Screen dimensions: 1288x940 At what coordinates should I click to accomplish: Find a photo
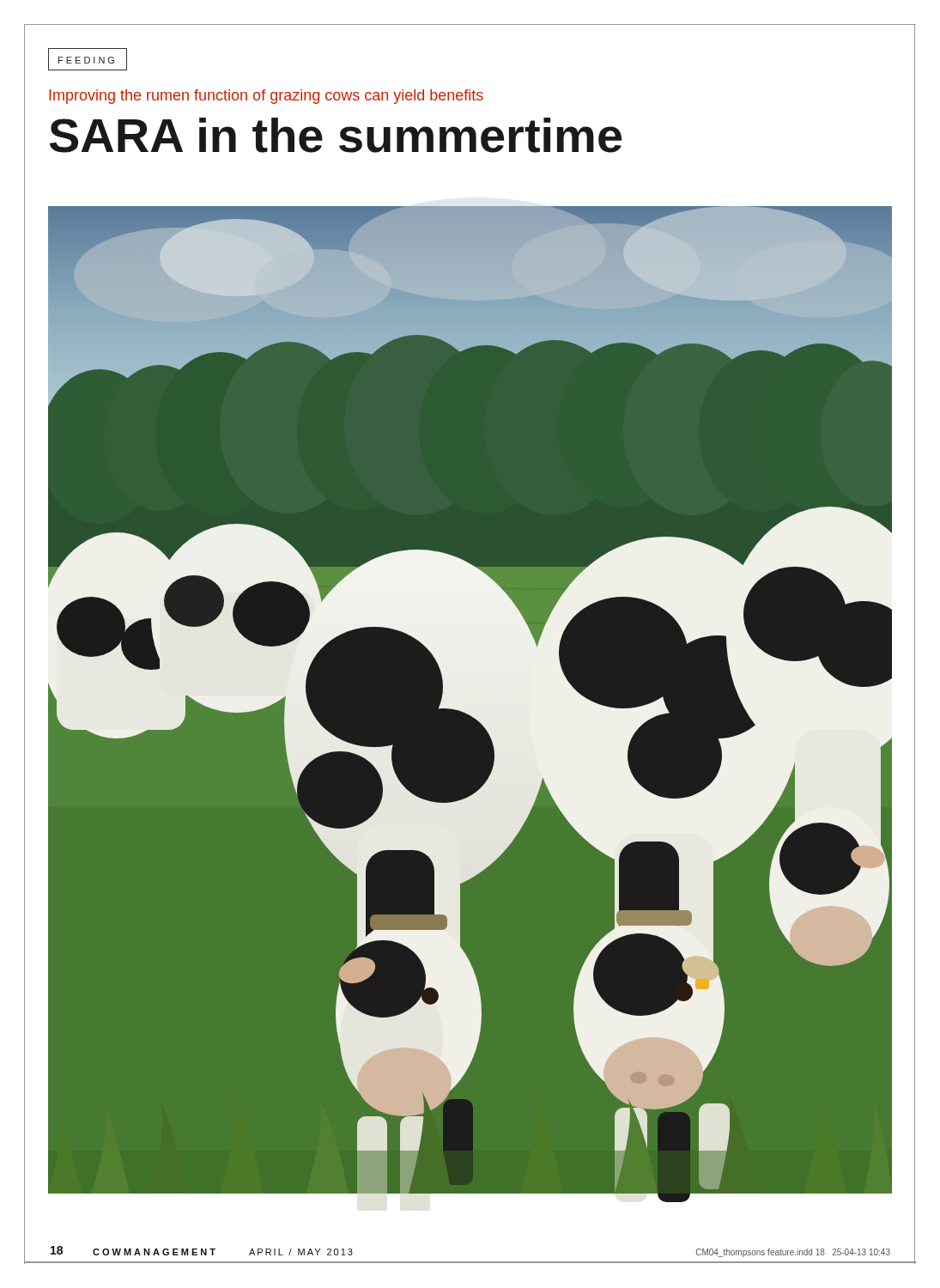(x=470, y=700)
